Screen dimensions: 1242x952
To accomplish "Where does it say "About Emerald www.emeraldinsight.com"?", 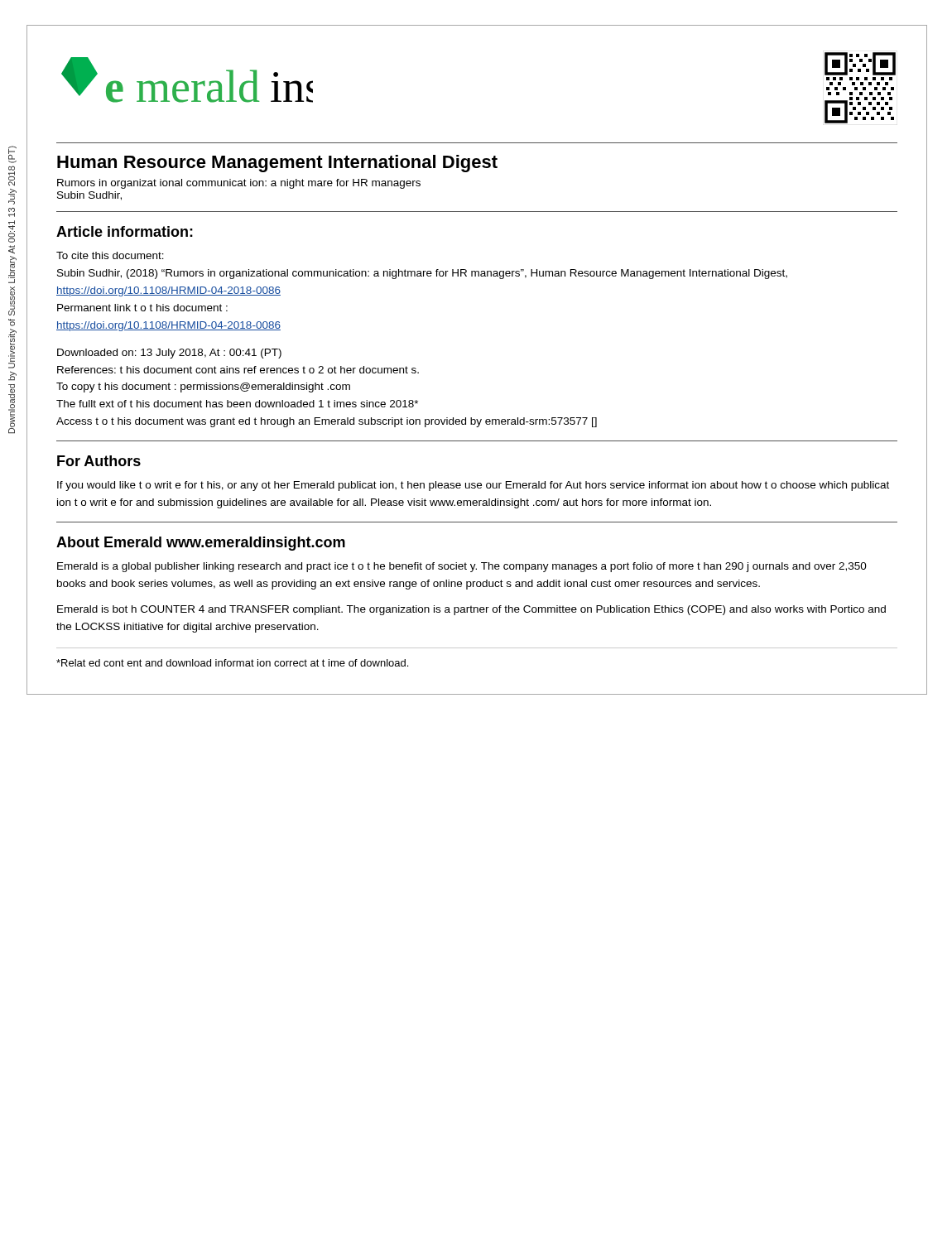I will click(201, 542).
